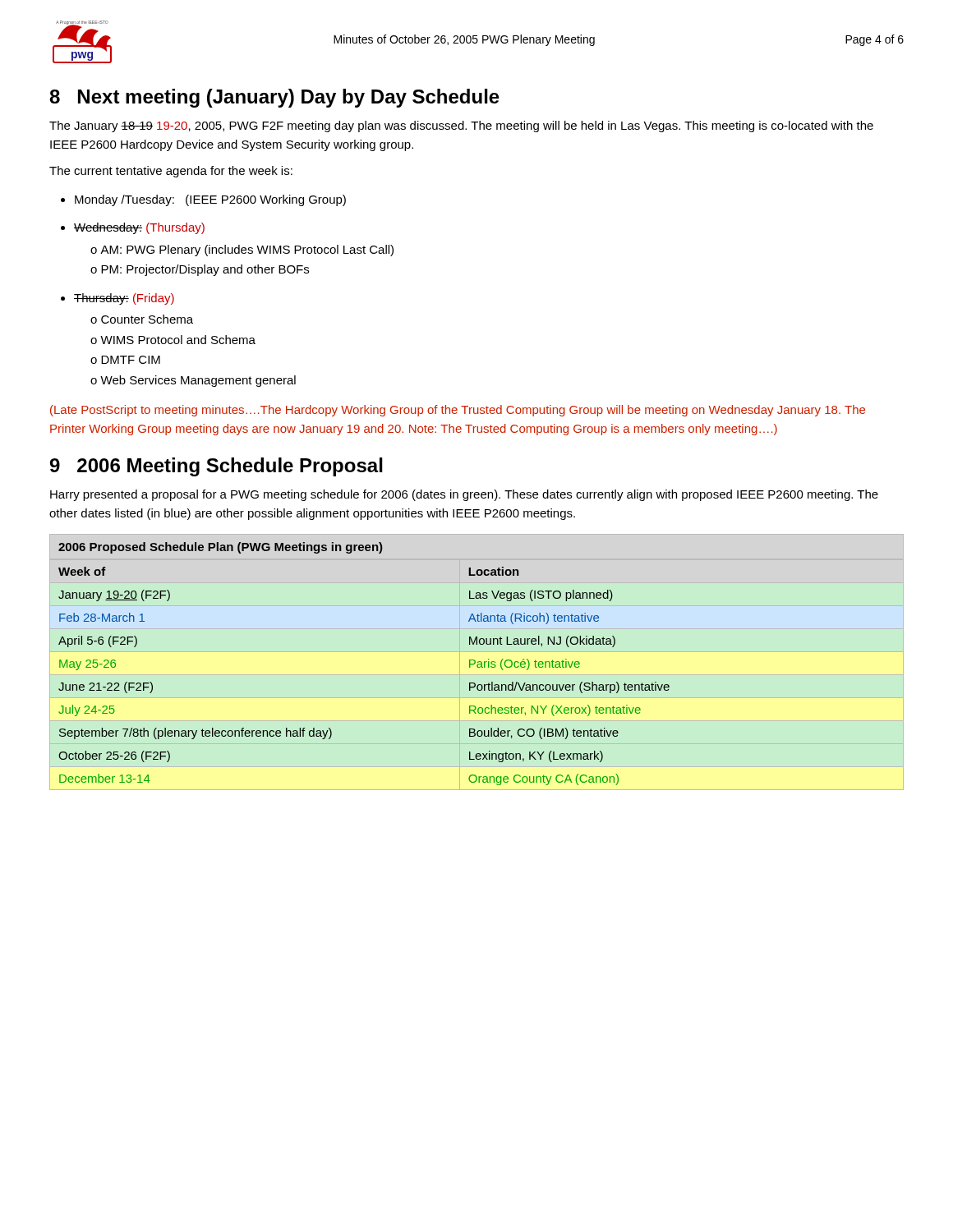953x1232 pixels.
Task: Find the text block containing "The January 18-19 19-20, 2005, PWG"
Action: [x=476, y=135]
